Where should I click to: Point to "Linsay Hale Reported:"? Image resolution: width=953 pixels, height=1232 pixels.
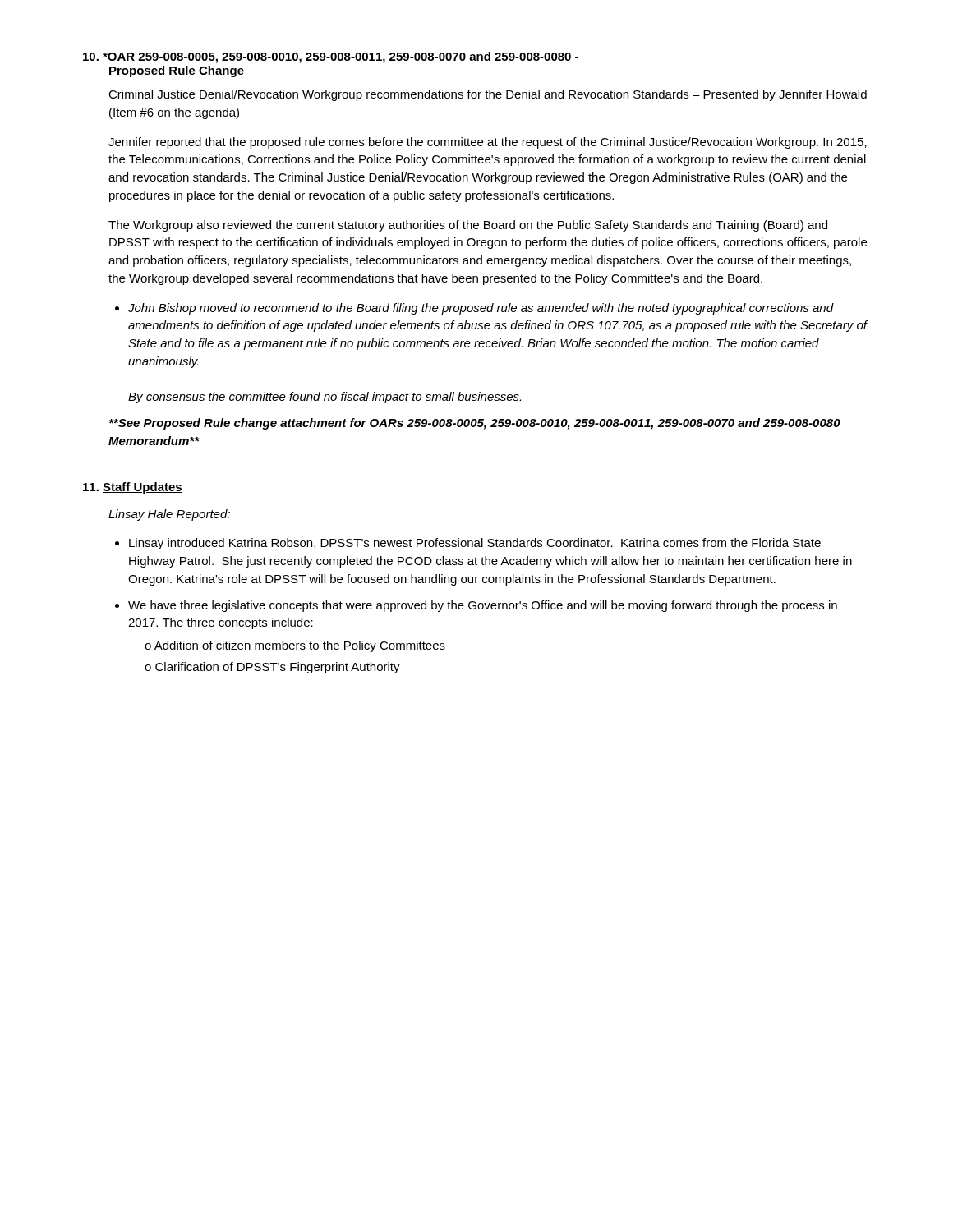(169, 515)
